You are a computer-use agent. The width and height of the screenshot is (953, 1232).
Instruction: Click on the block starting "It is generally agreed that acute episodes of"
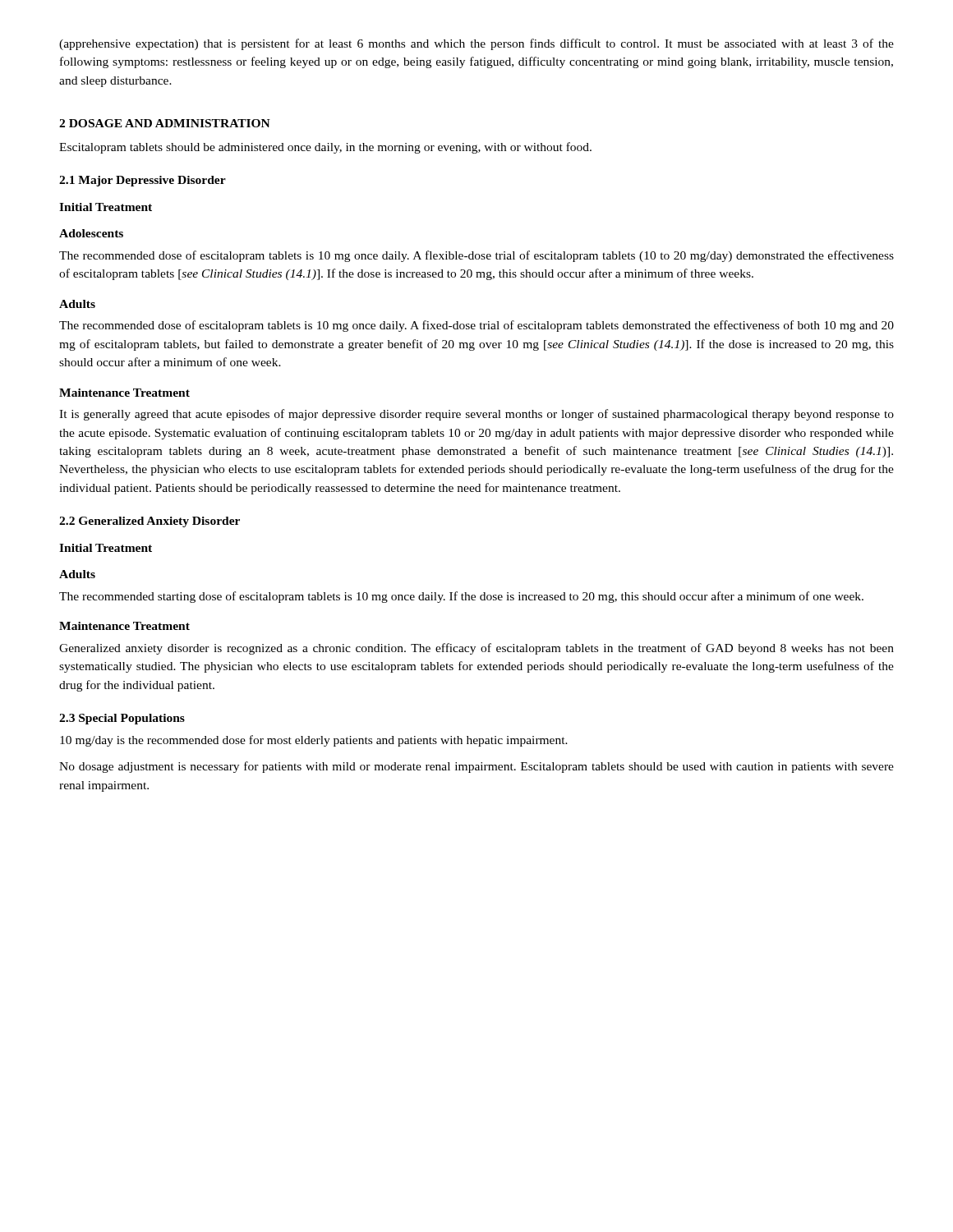point(476,450)
